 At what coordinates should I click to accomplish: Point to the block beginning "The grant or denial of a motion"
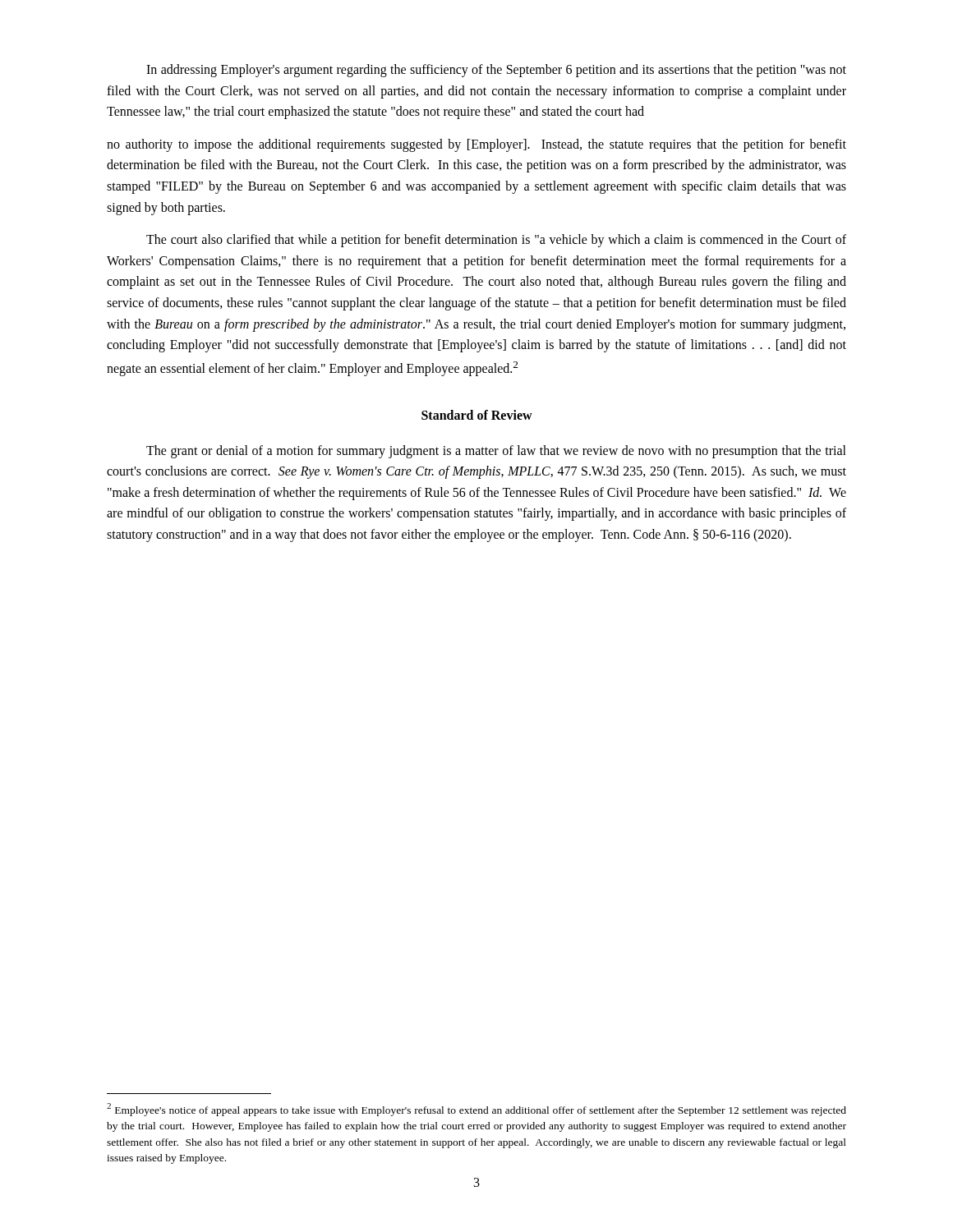point(476,492)
